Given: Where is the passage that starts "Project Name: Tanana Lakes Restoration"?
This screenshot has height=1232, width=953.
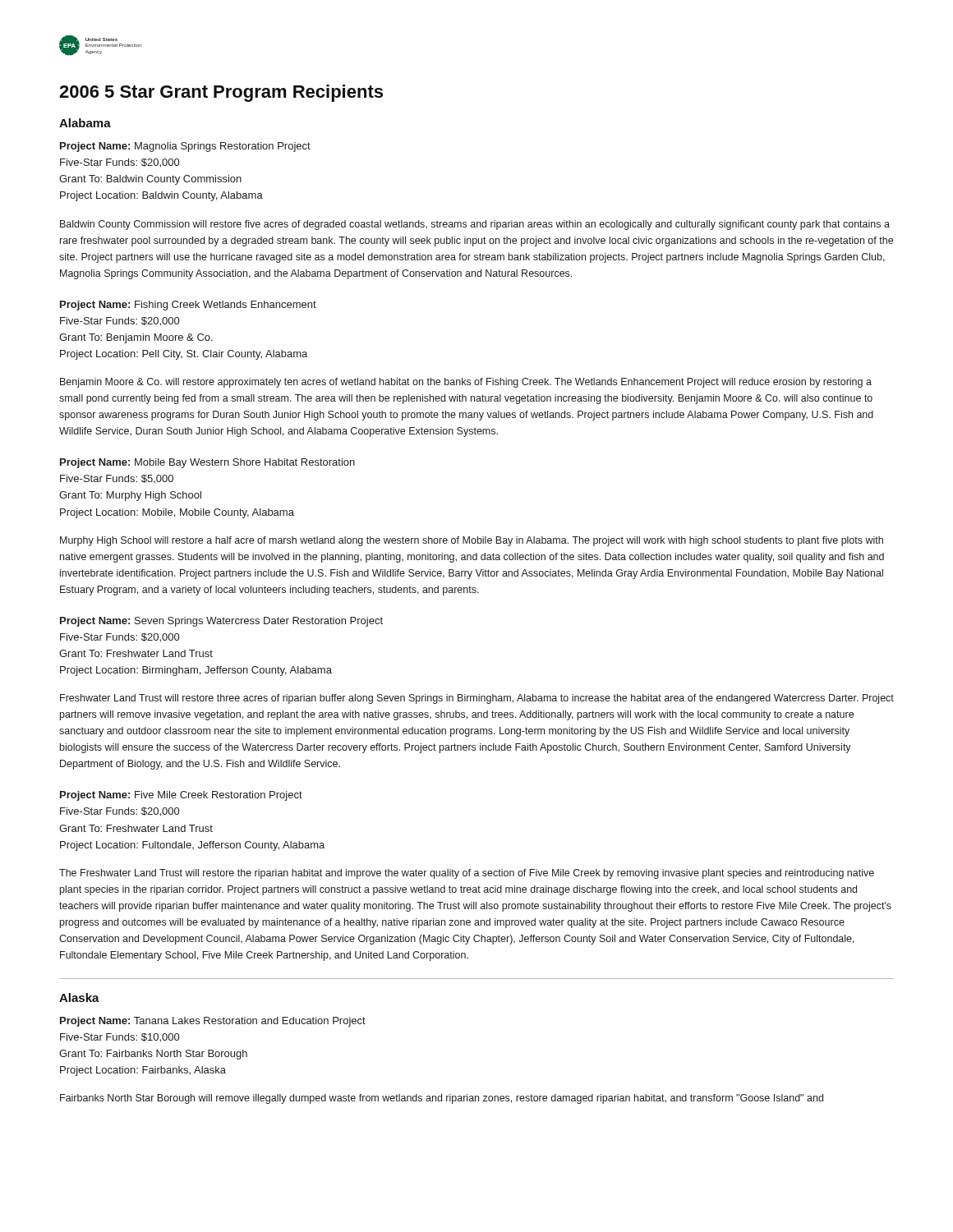Looking at the screenshot, I should click(213, 1022).
